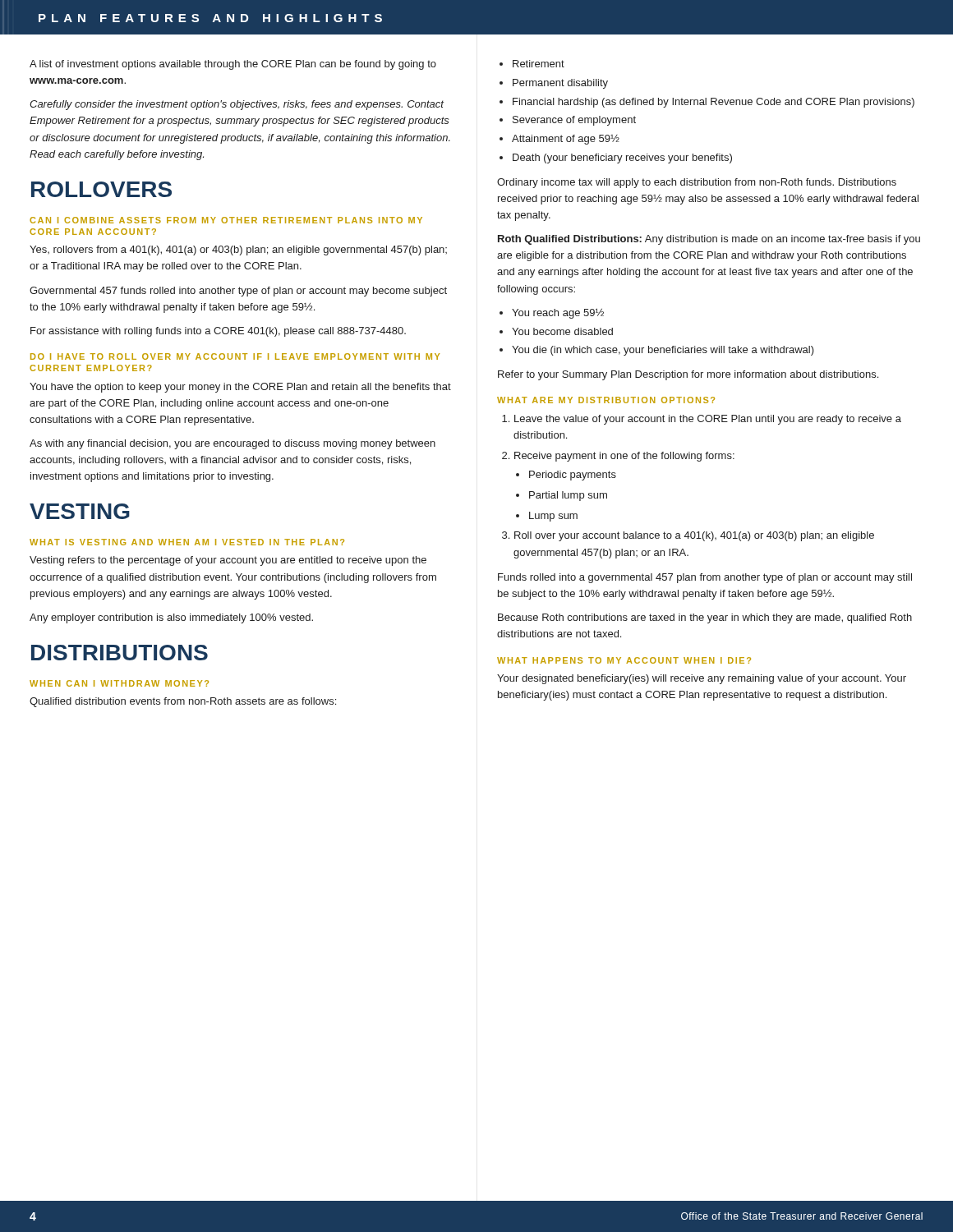Click on the region starting "For assistance with rolling funds into a CORE"
This screenshot has height=1232, width=953.
point(218,330)
